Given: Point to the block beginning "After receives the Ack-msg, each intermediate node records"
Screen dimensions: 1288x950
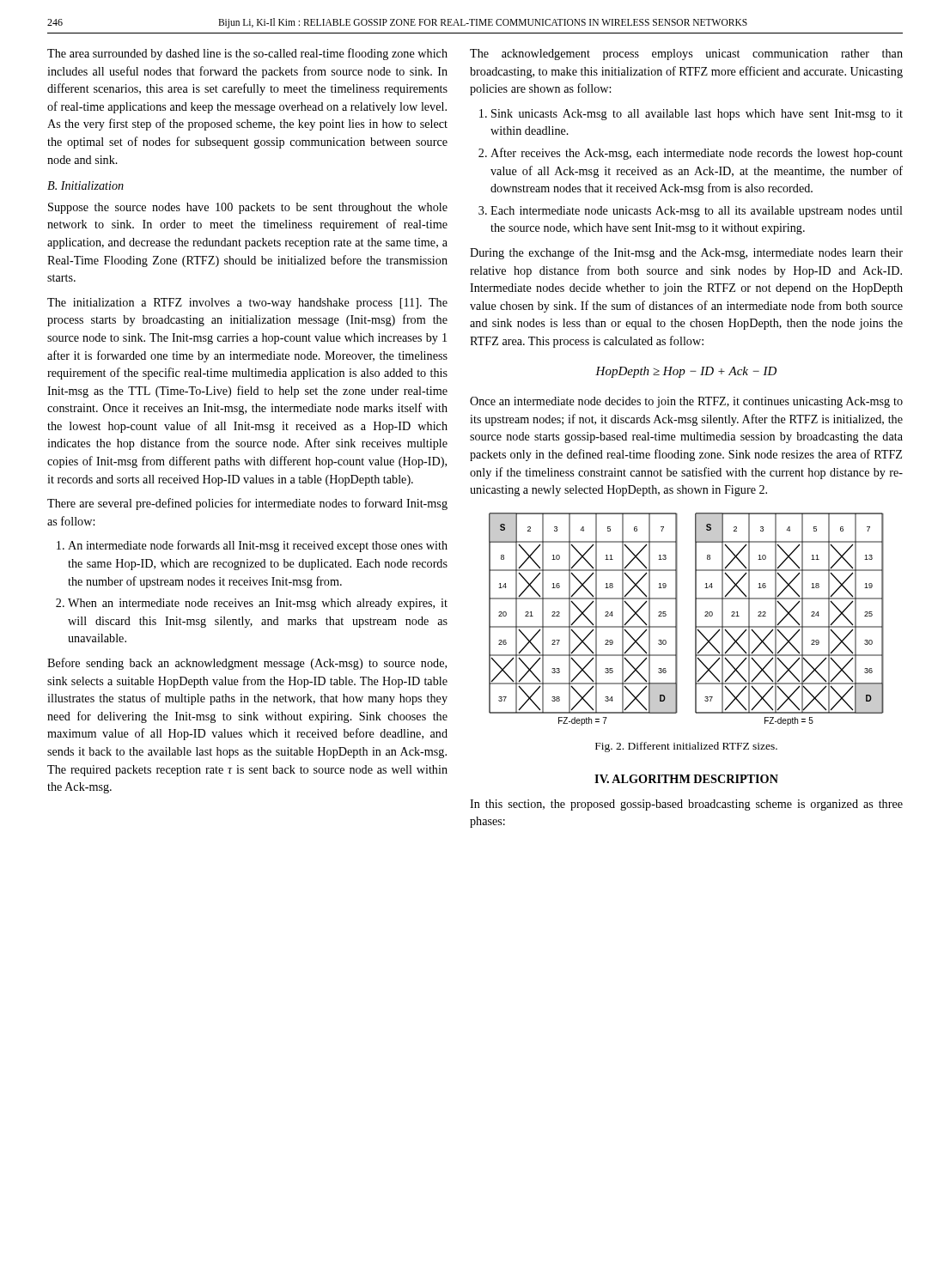Looking at the screenshot, I should click(x=697, y=171).
